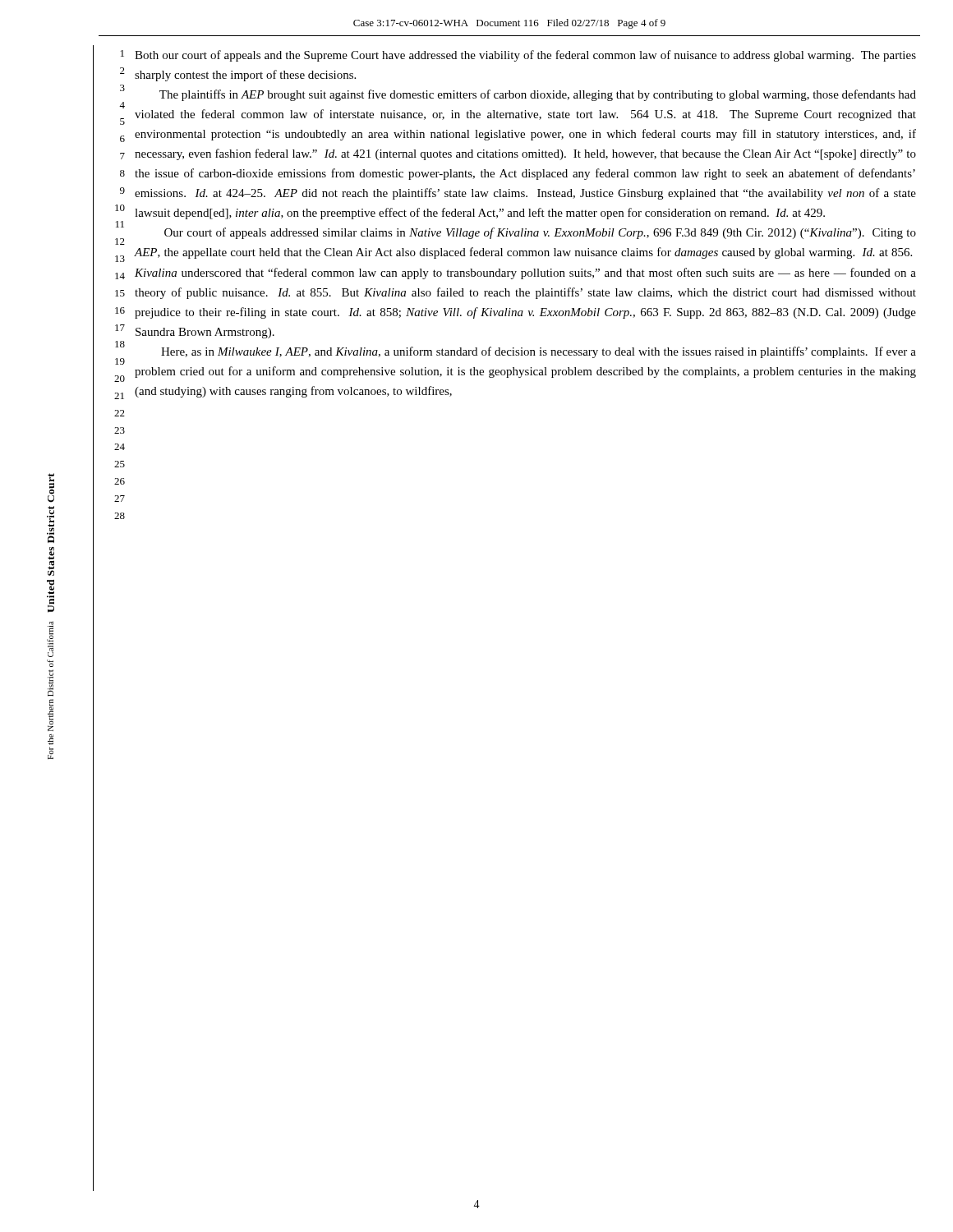Locate the block of text that opens with "Our court of appeals addressed"

(x=525, y=282)
